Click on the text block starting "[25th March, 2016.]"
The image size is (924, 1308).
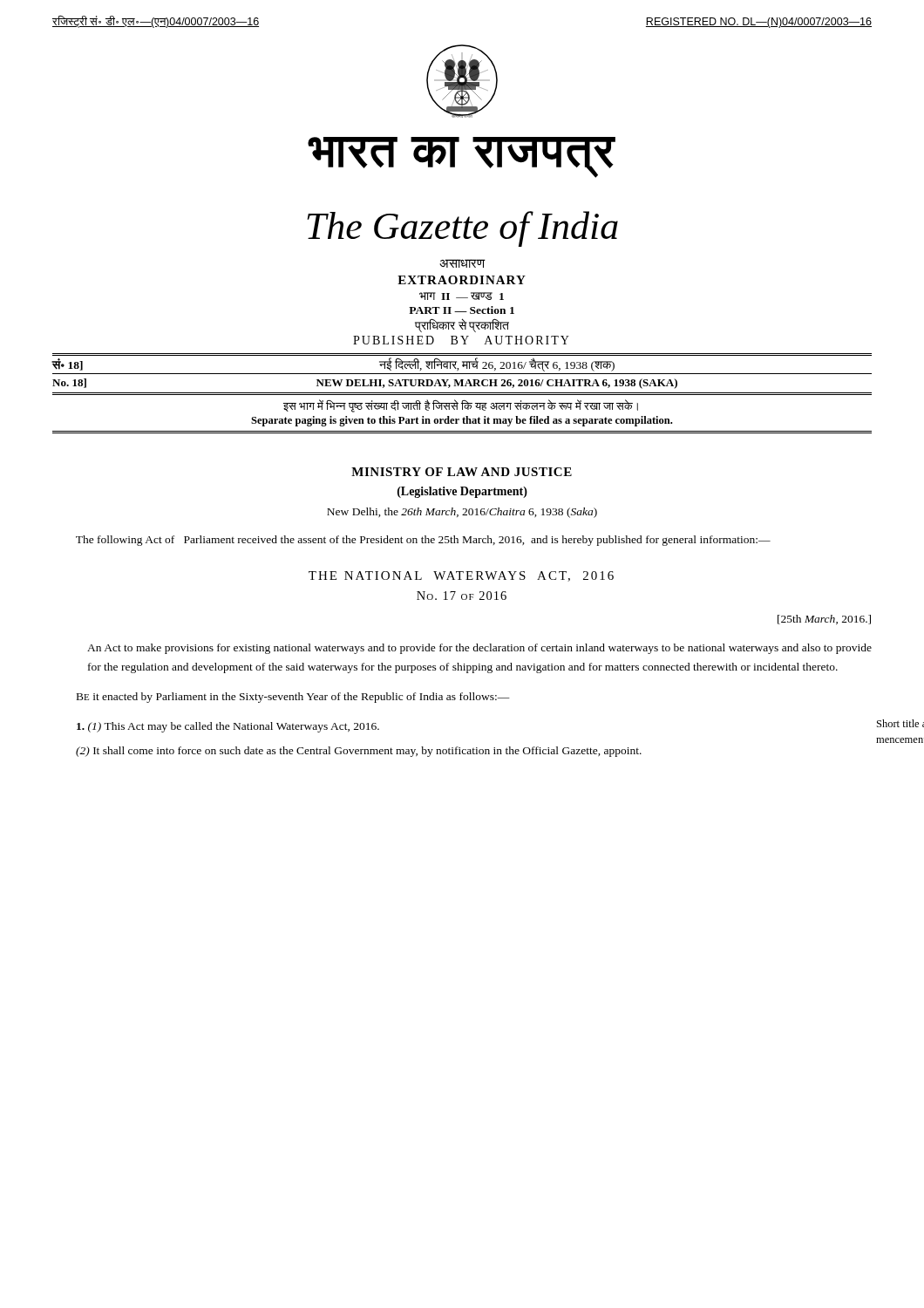[824, 619]
